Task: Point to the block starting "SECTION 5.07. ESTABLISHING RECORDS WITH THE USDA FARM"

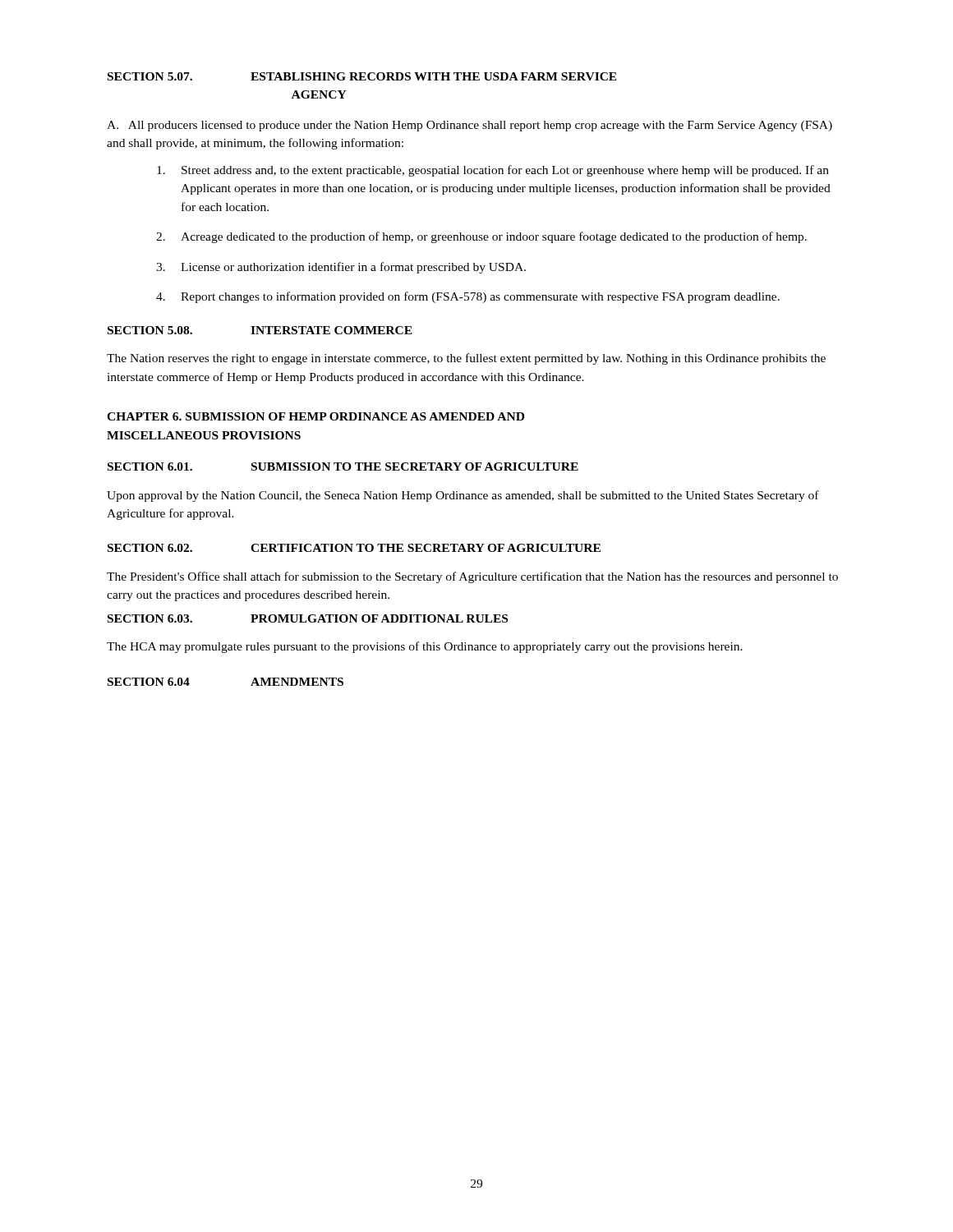Action: [x=362, y=86]
